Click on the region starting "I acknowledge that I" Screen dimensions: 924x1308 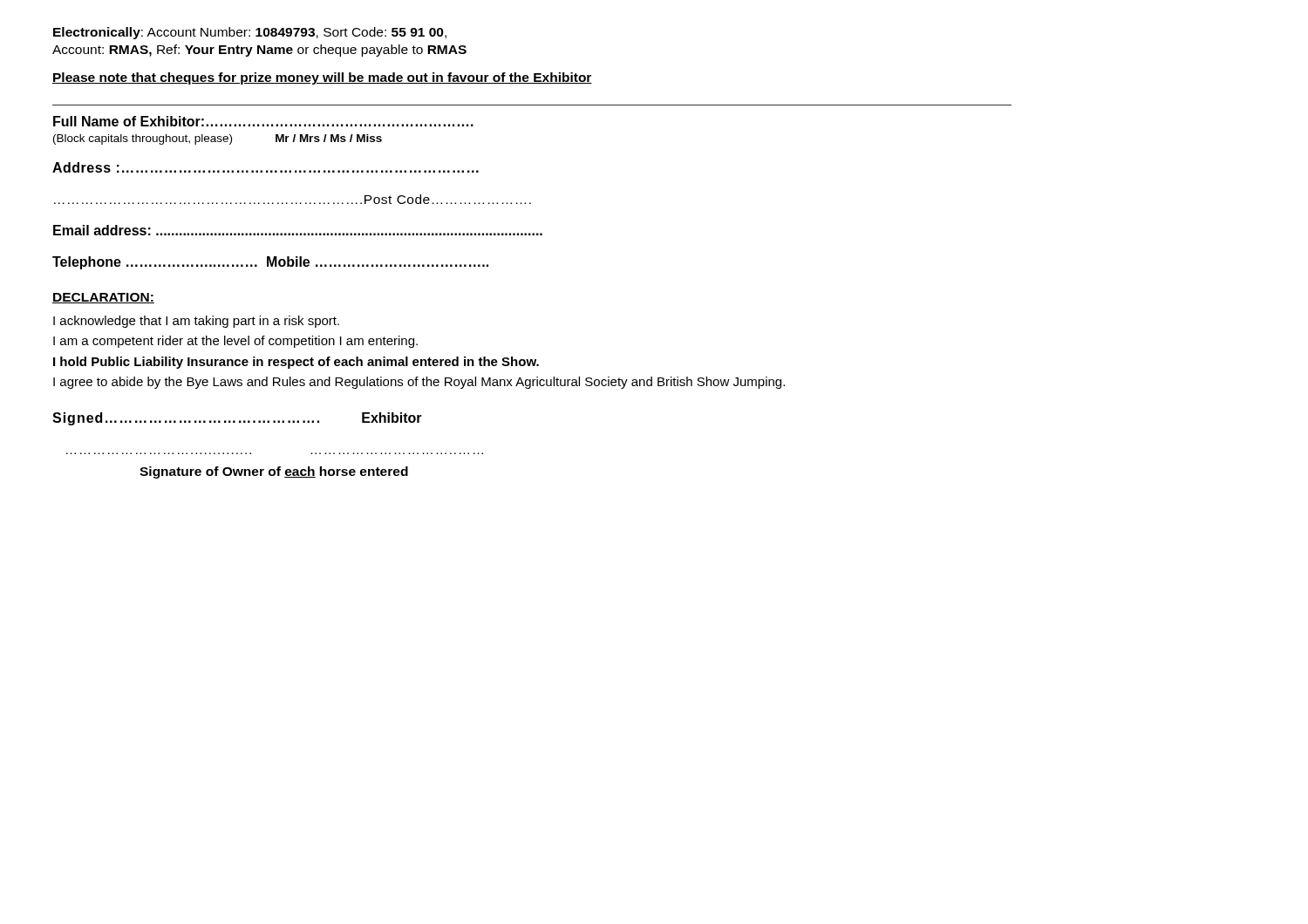(419, 351)
